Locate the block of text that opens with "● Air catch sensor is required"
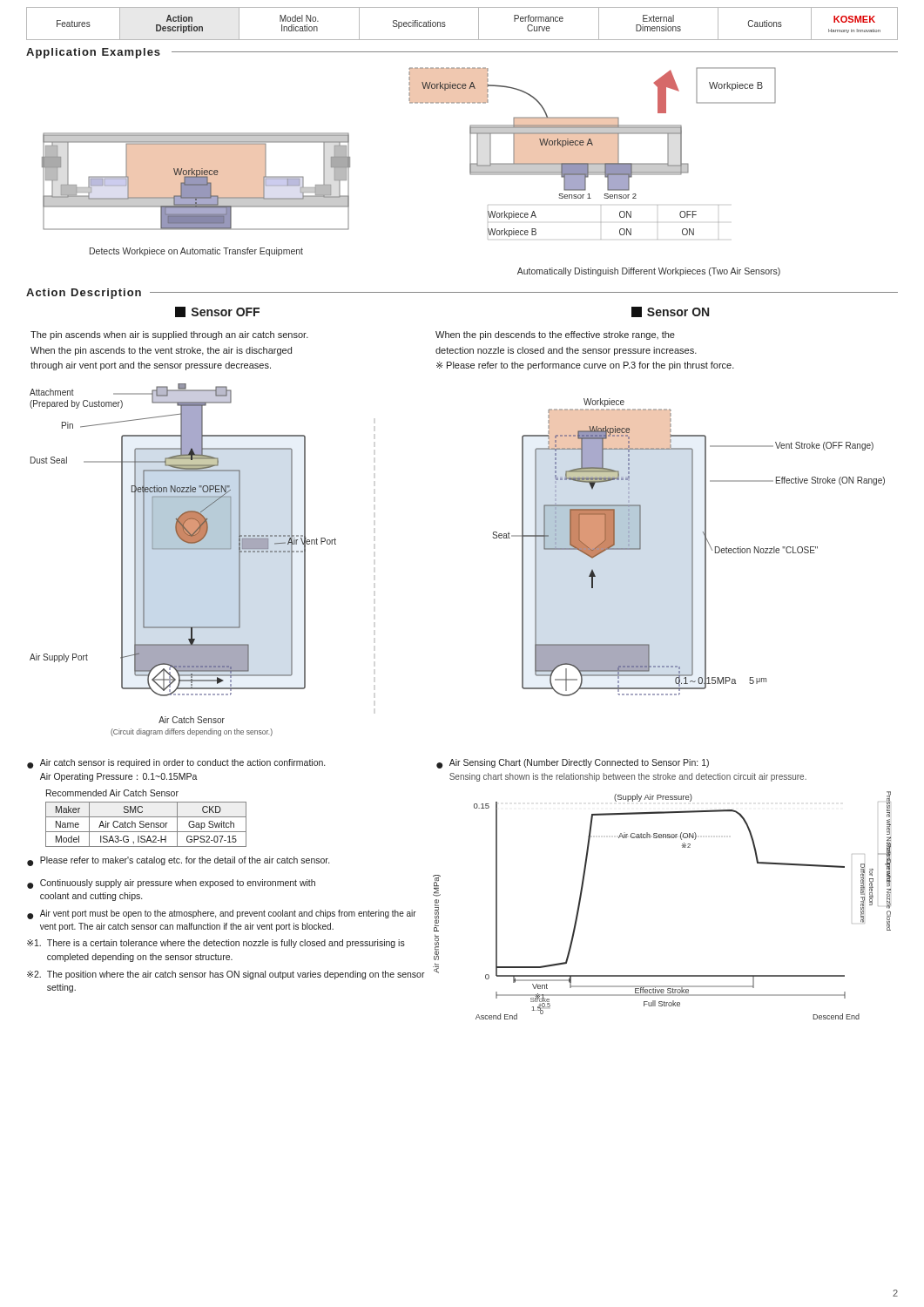This screenshot has width=924, height=1307. tap(176, 770)
